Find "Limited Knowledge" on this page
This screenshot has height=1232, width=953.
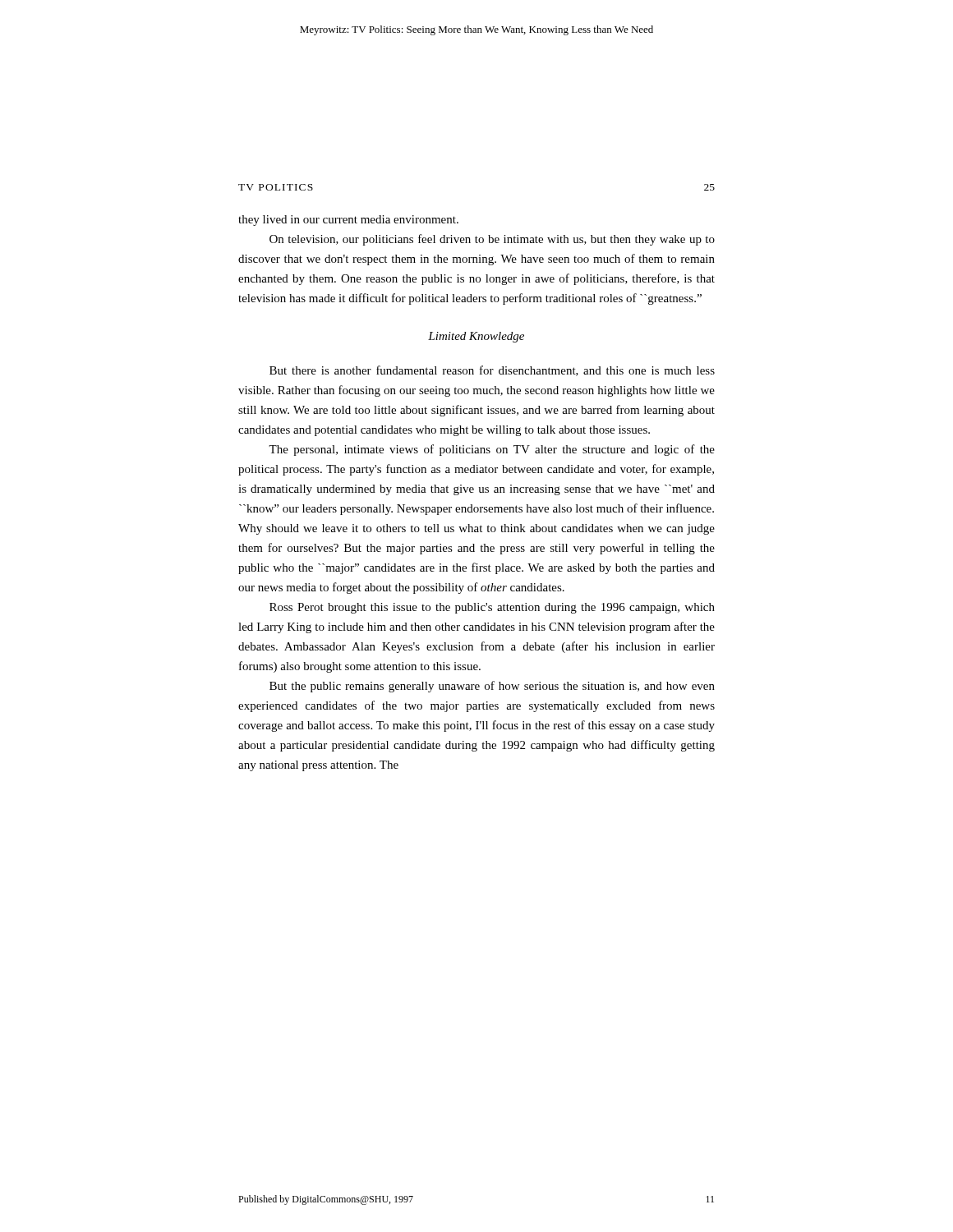[476, 336]
